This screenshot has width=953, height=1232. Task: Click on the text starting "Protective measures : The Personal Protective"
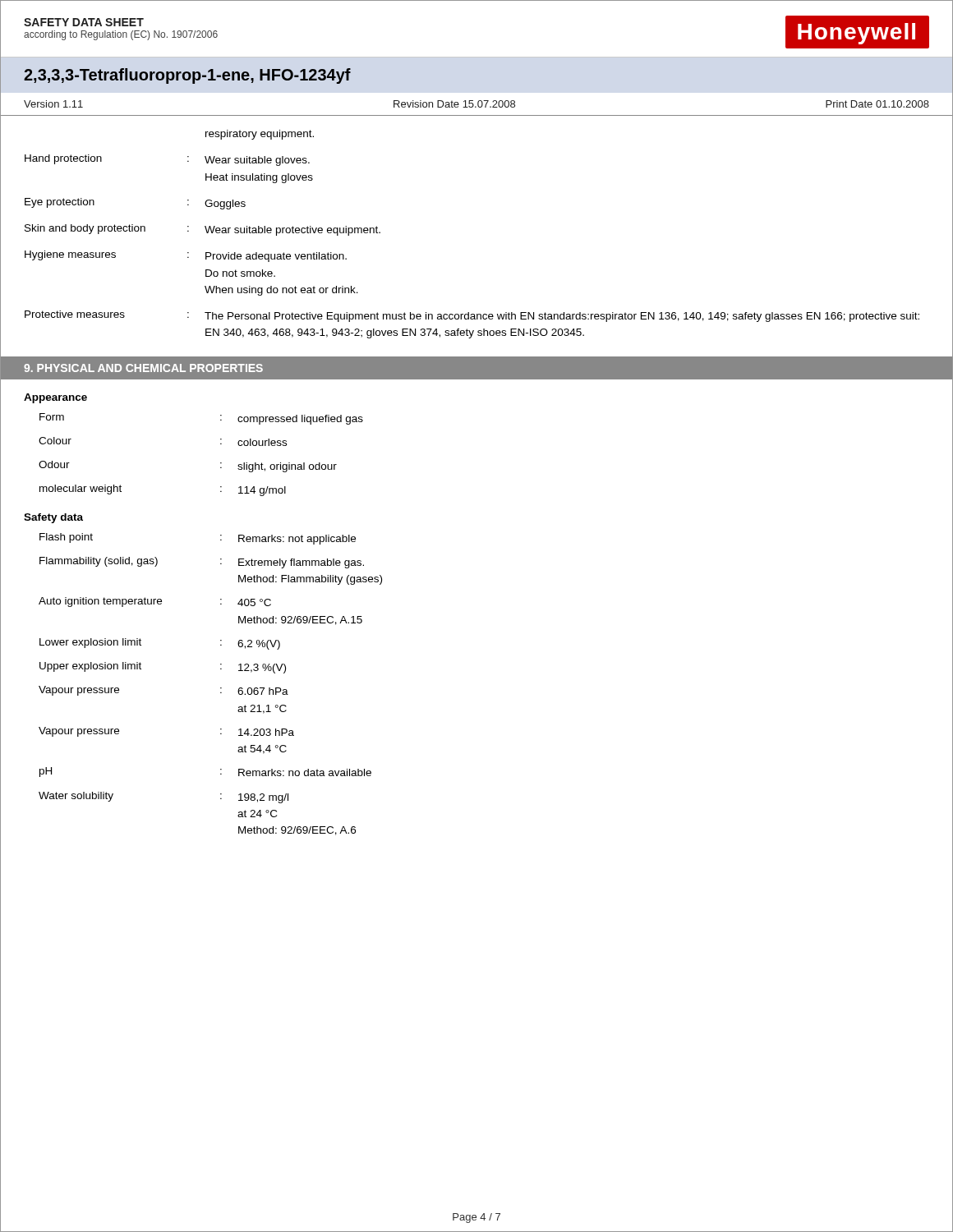point(476,325)
